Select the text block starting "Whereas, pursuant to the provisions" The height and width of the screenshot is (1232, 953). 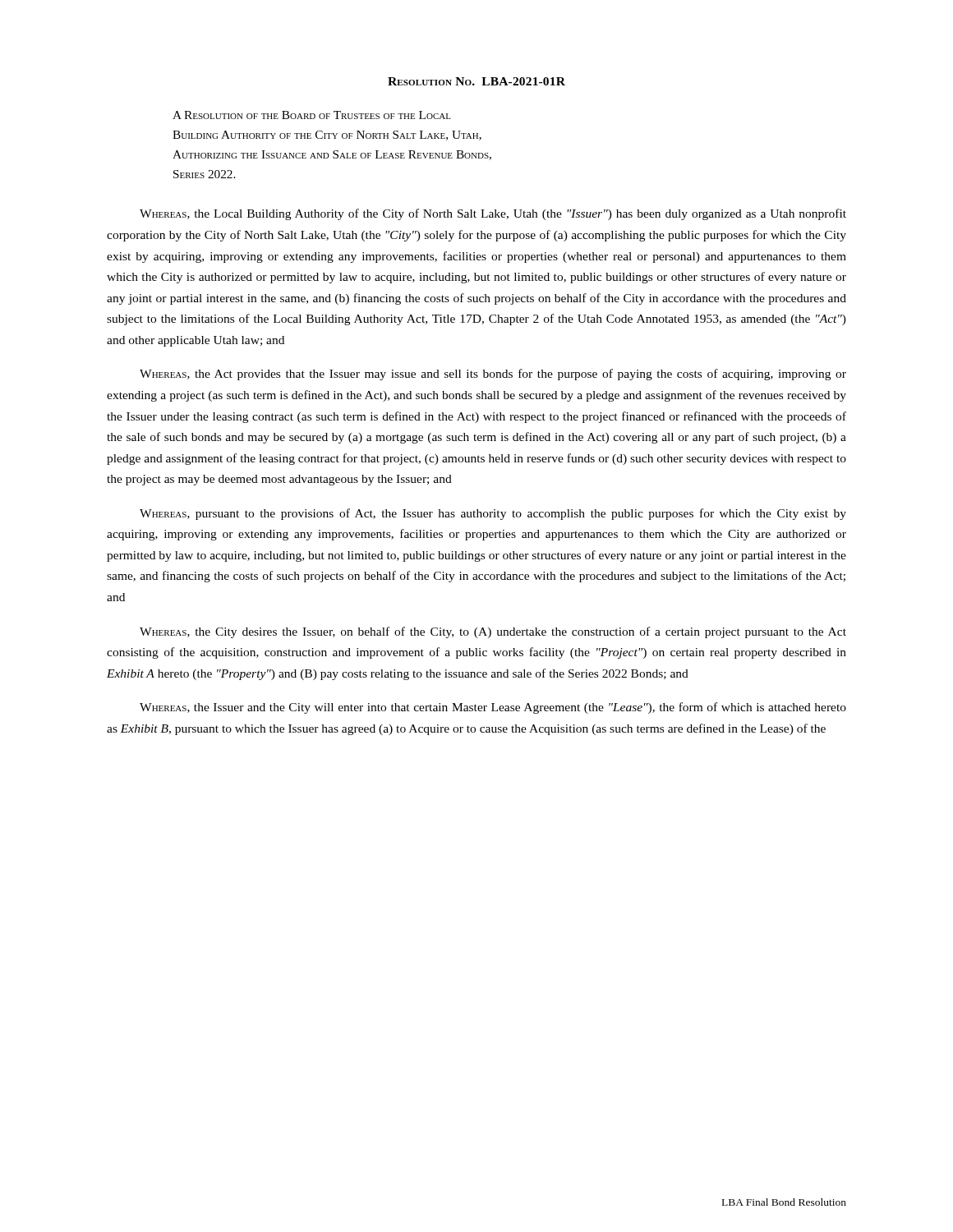click(476, 555)
